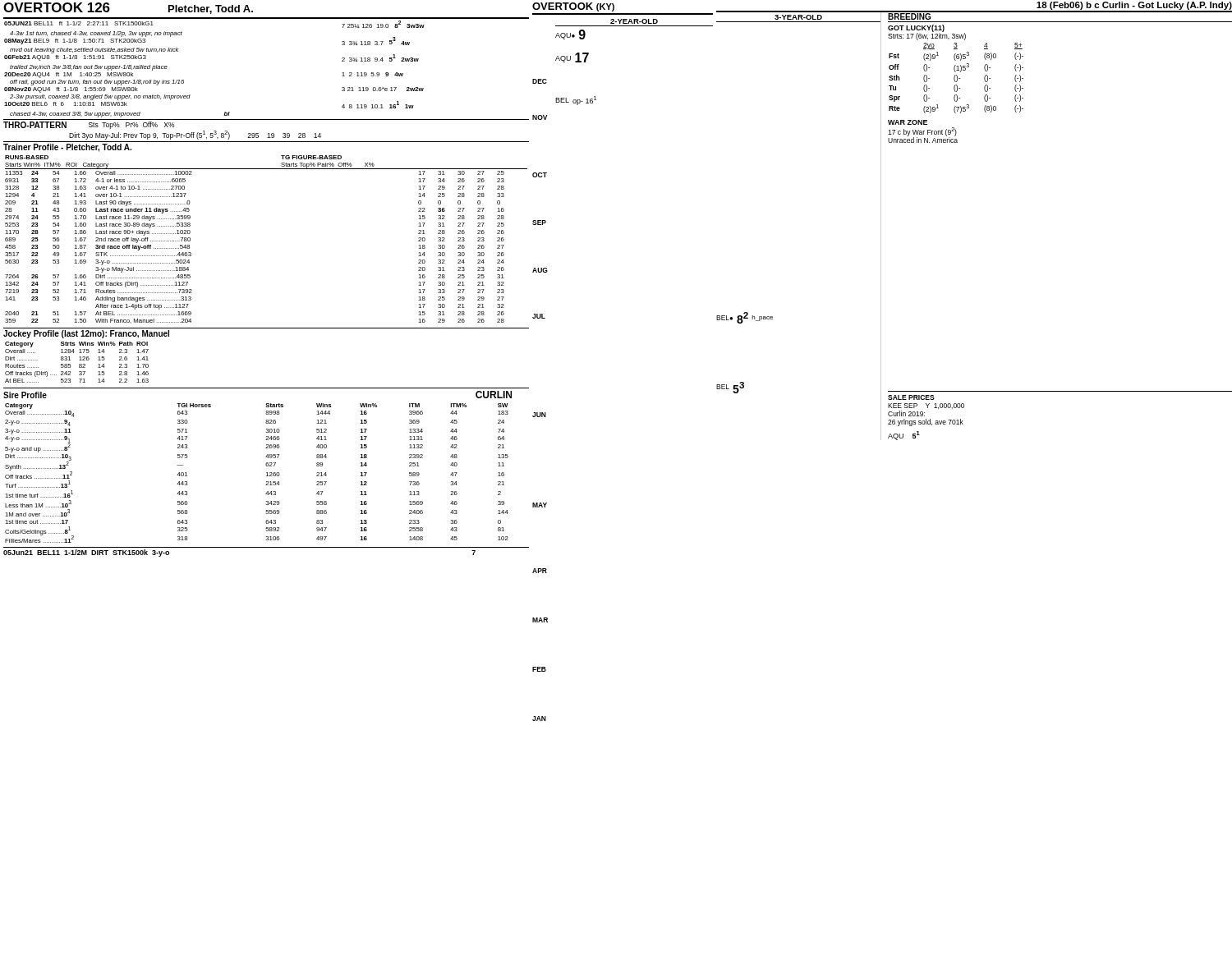Image resolution: width=1232 pixels, height=955 pixels.
Task: Locate the title that opens with "18 (Feb06) b c Curlin - Got"
Action: click(1134, 5)
